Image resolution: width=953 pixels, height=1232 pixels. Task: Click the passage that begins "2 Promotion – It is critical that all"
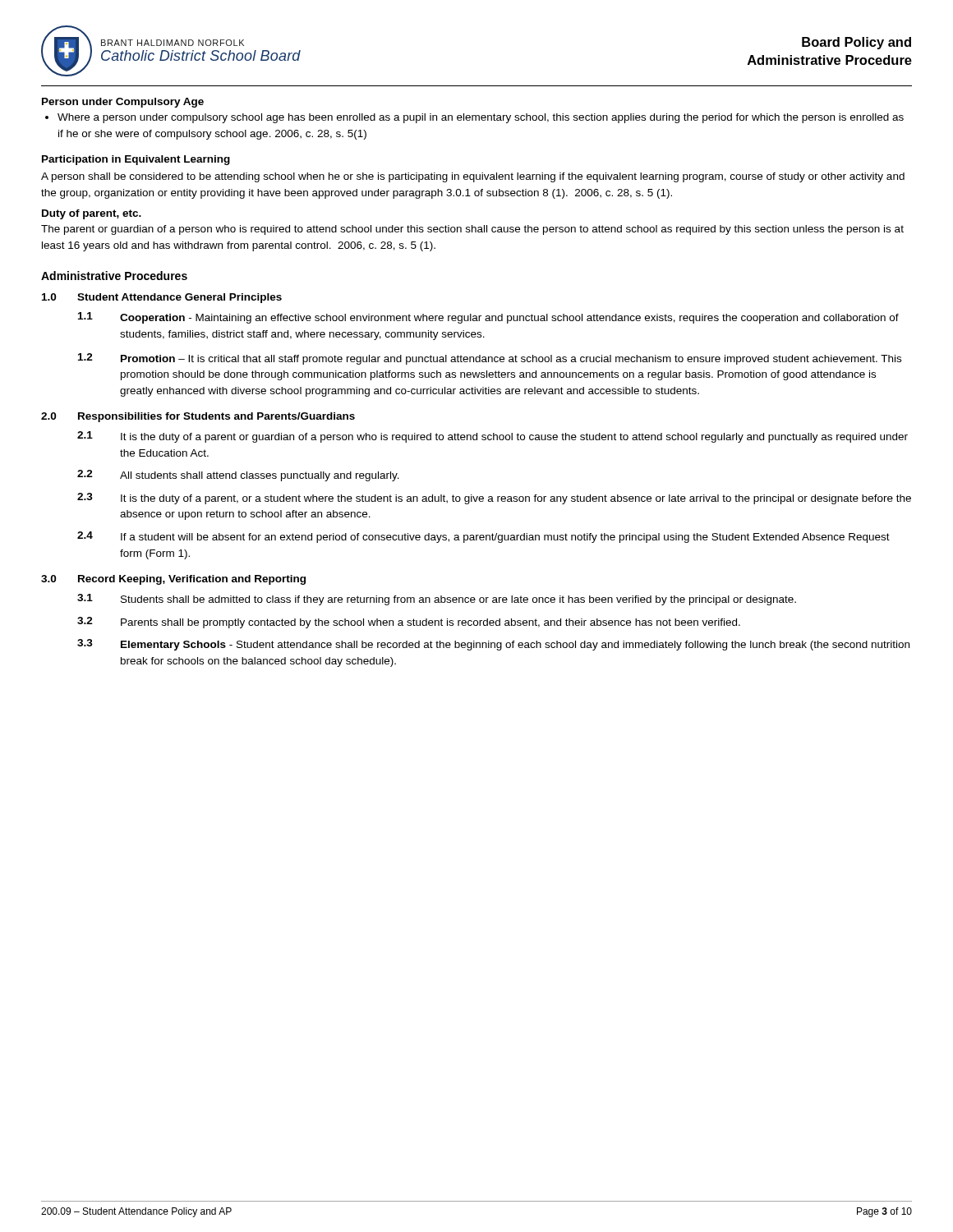[495, 374]
